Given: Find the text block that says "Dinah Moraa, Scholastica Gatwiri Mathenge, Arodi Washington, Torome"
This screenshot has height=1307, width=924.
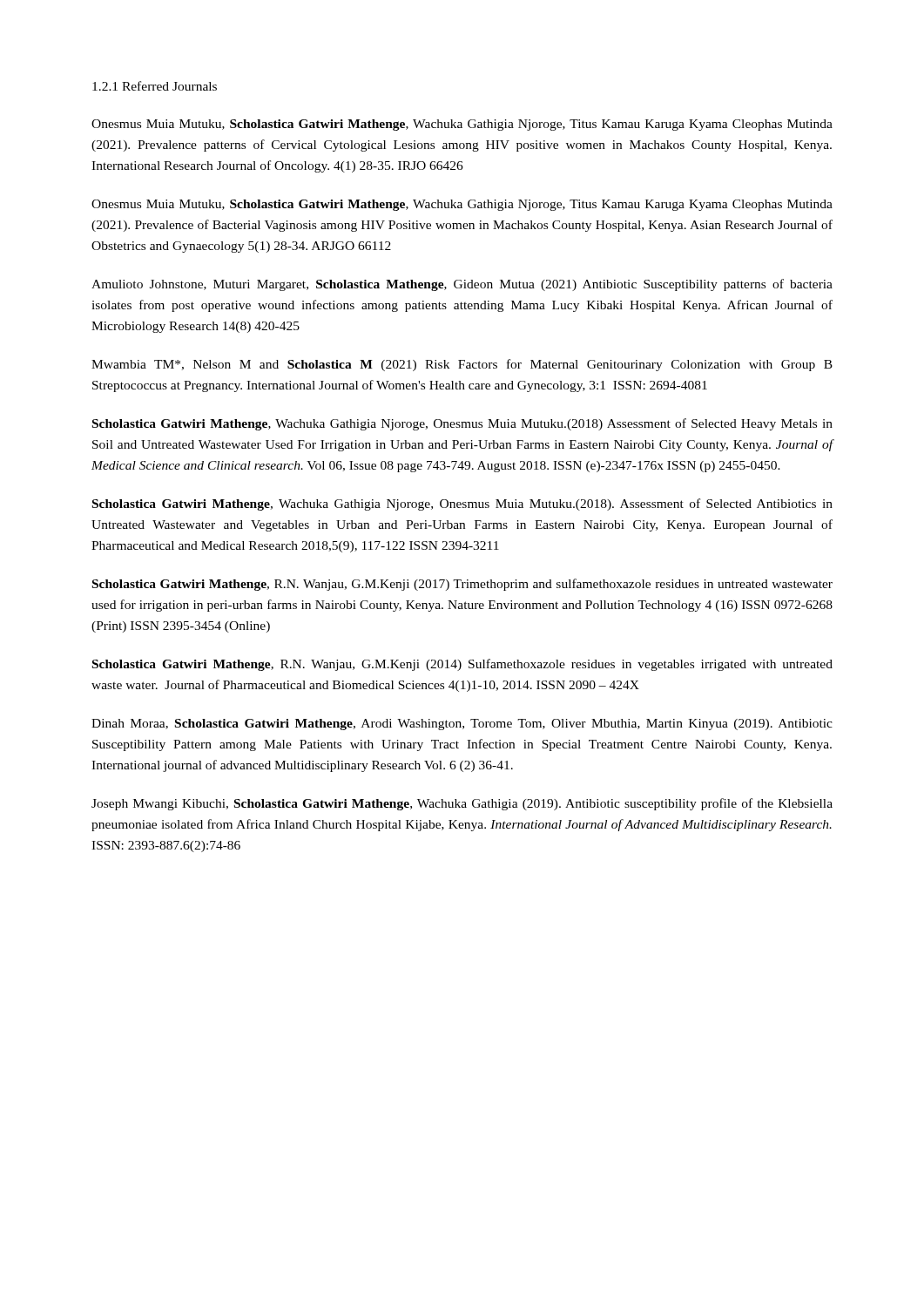Looking at the screenshot, I should click(462, 744).
